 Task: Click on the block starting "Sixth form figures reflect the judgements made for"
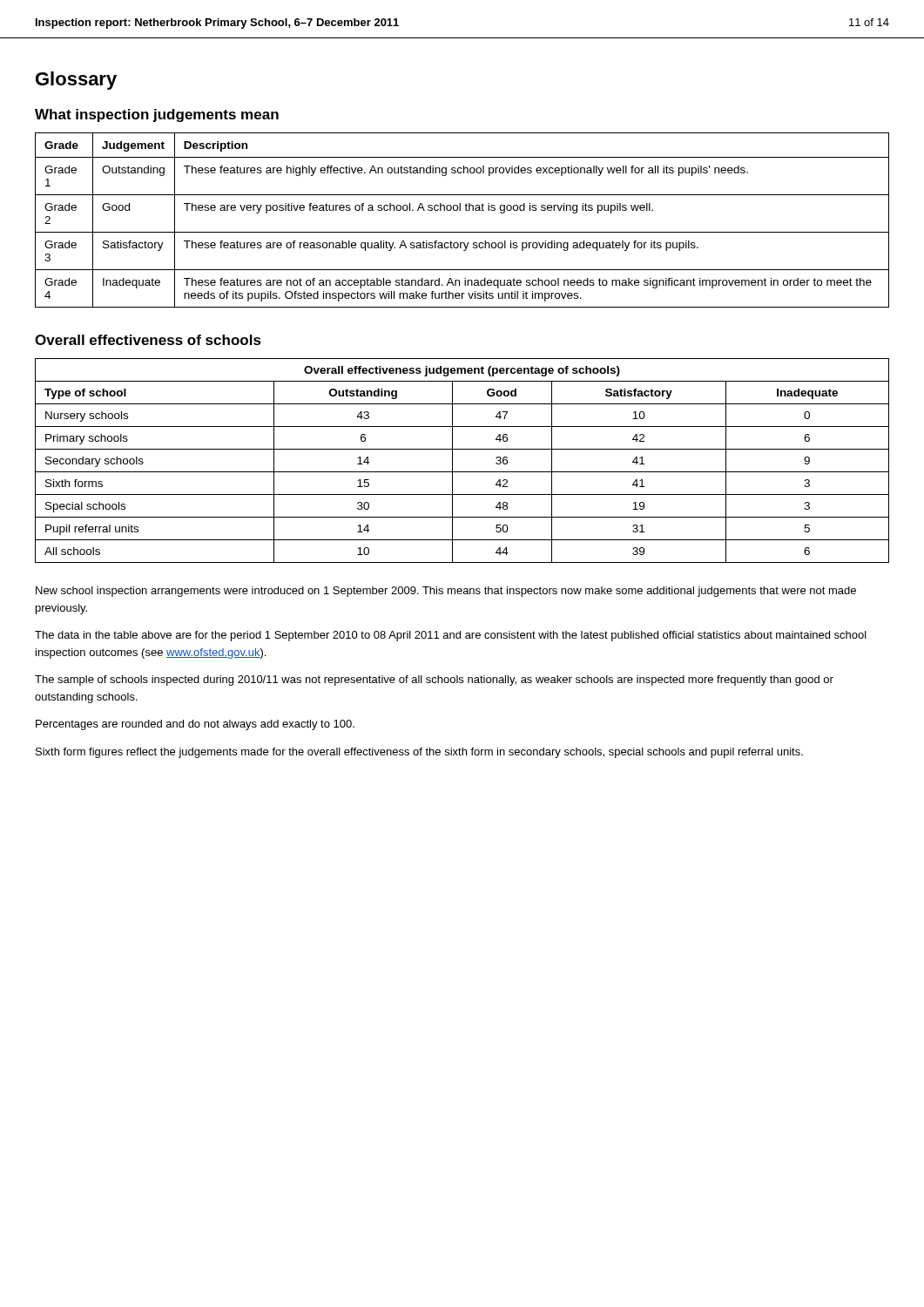(x=419, y=751)
